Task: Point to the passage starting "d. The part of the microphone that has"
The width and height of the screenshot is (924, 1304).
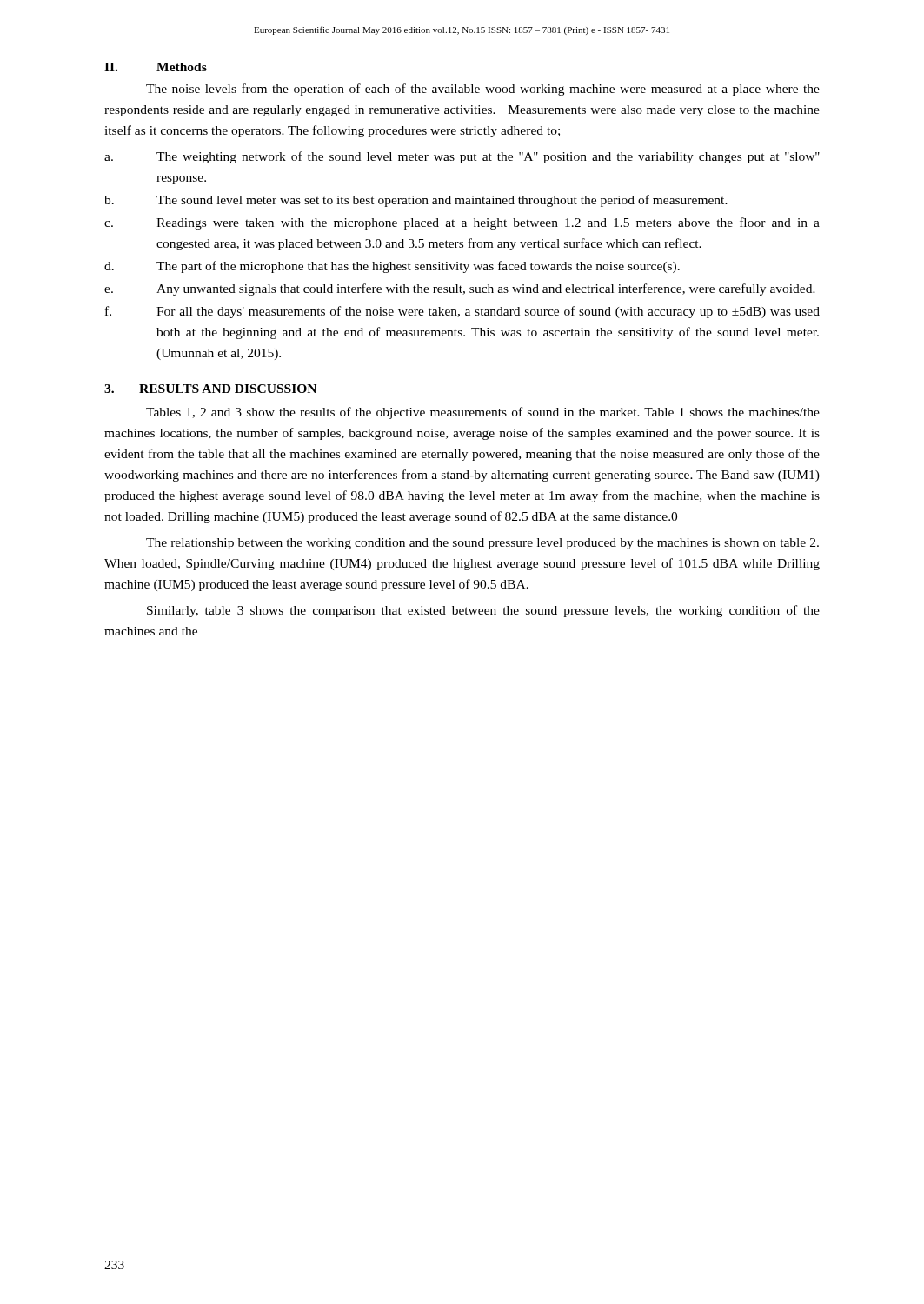Action: tap(462, 266)
